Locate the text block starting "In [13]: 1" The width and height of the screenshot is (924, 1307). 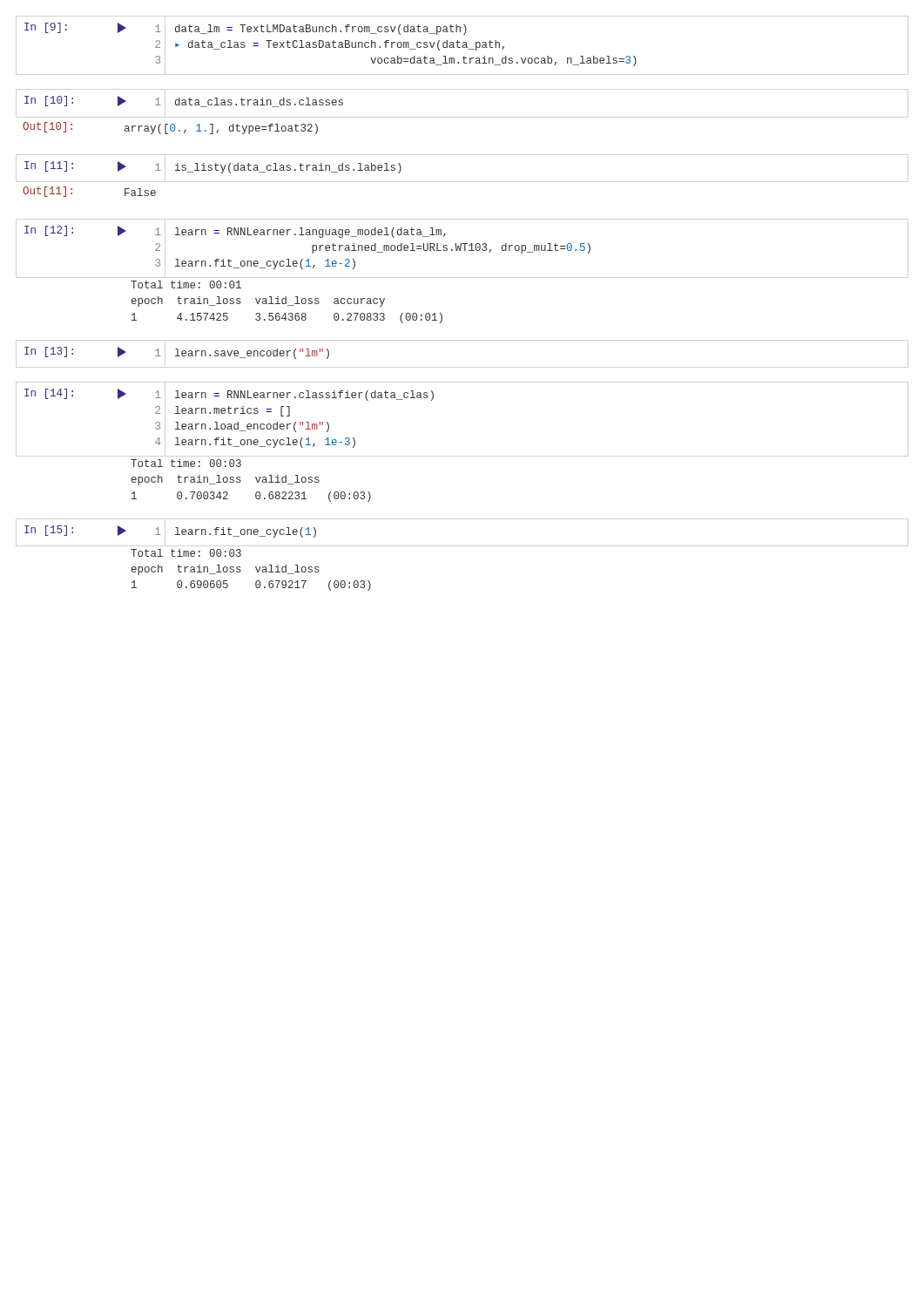pyautogui.click(x=177, y=353)
